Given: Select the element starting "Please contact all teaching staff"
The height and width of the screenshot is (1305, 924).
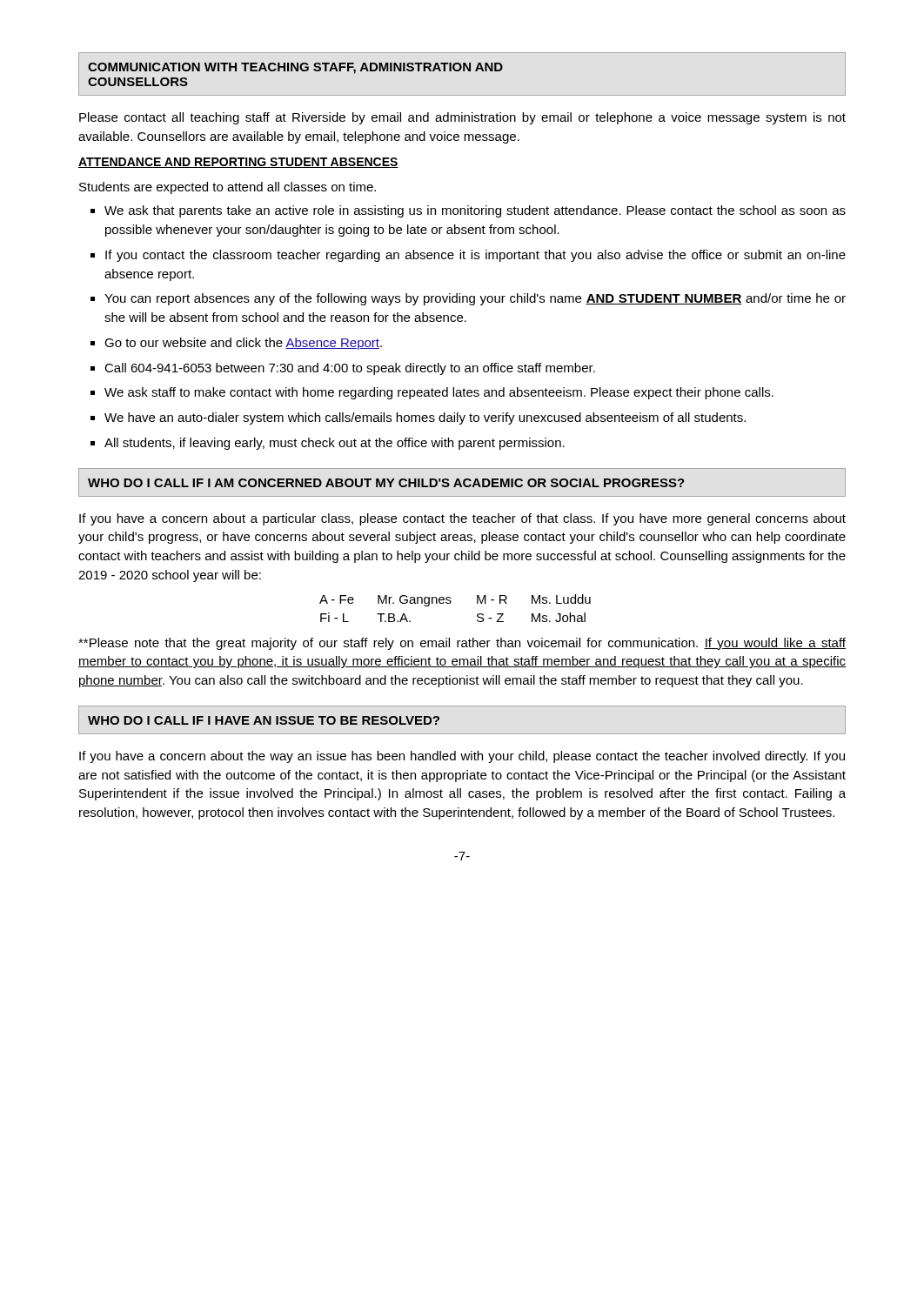Looking at the screenshot, I should point(462,126).
